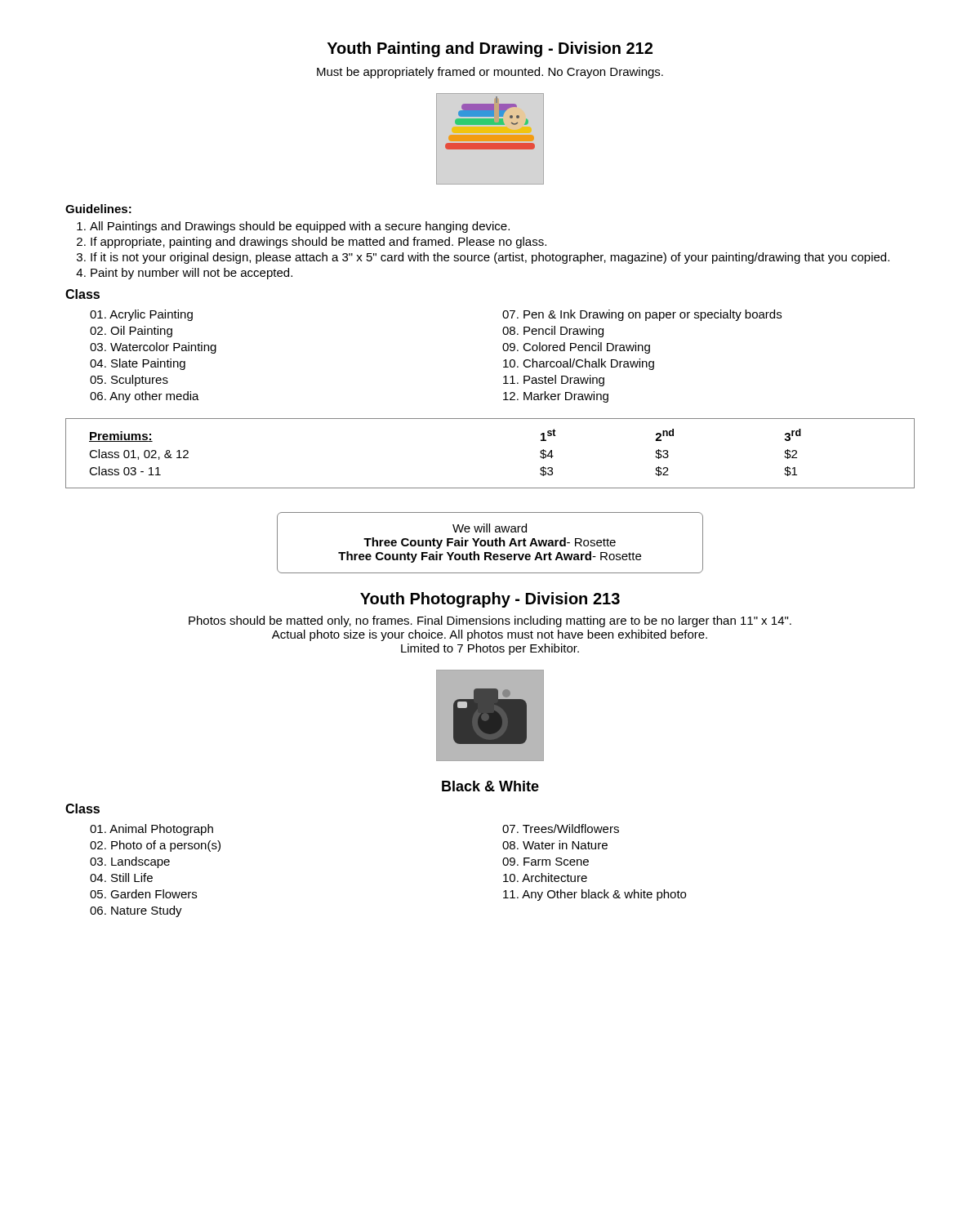
Task: Point to the block beginning "If it is not your"
Action: 490,257
